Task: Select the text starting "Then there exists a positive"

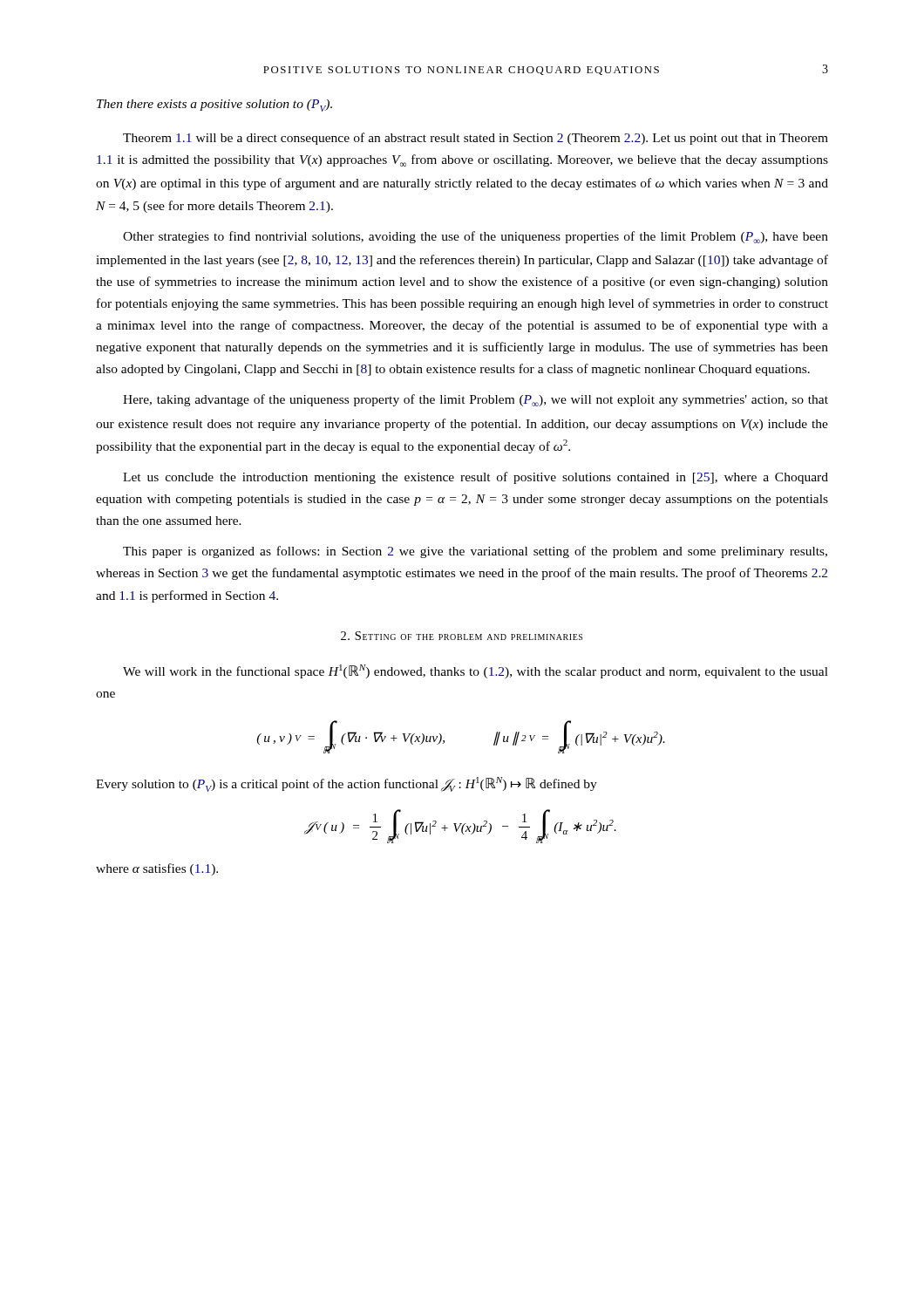Action: click(x=215, y=105)
